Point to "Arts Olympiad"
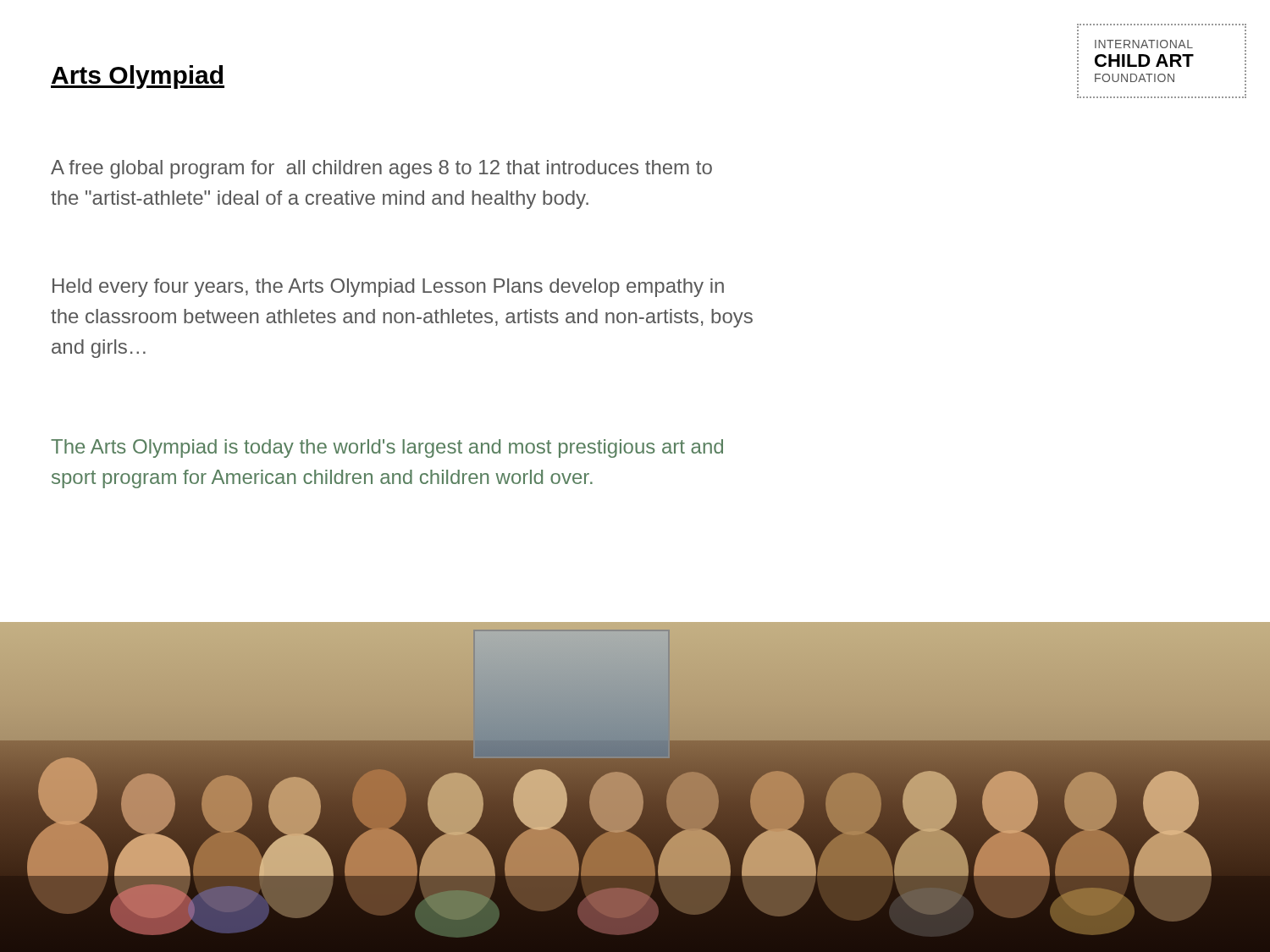The image size is (1270, 952). coord(138,75)
